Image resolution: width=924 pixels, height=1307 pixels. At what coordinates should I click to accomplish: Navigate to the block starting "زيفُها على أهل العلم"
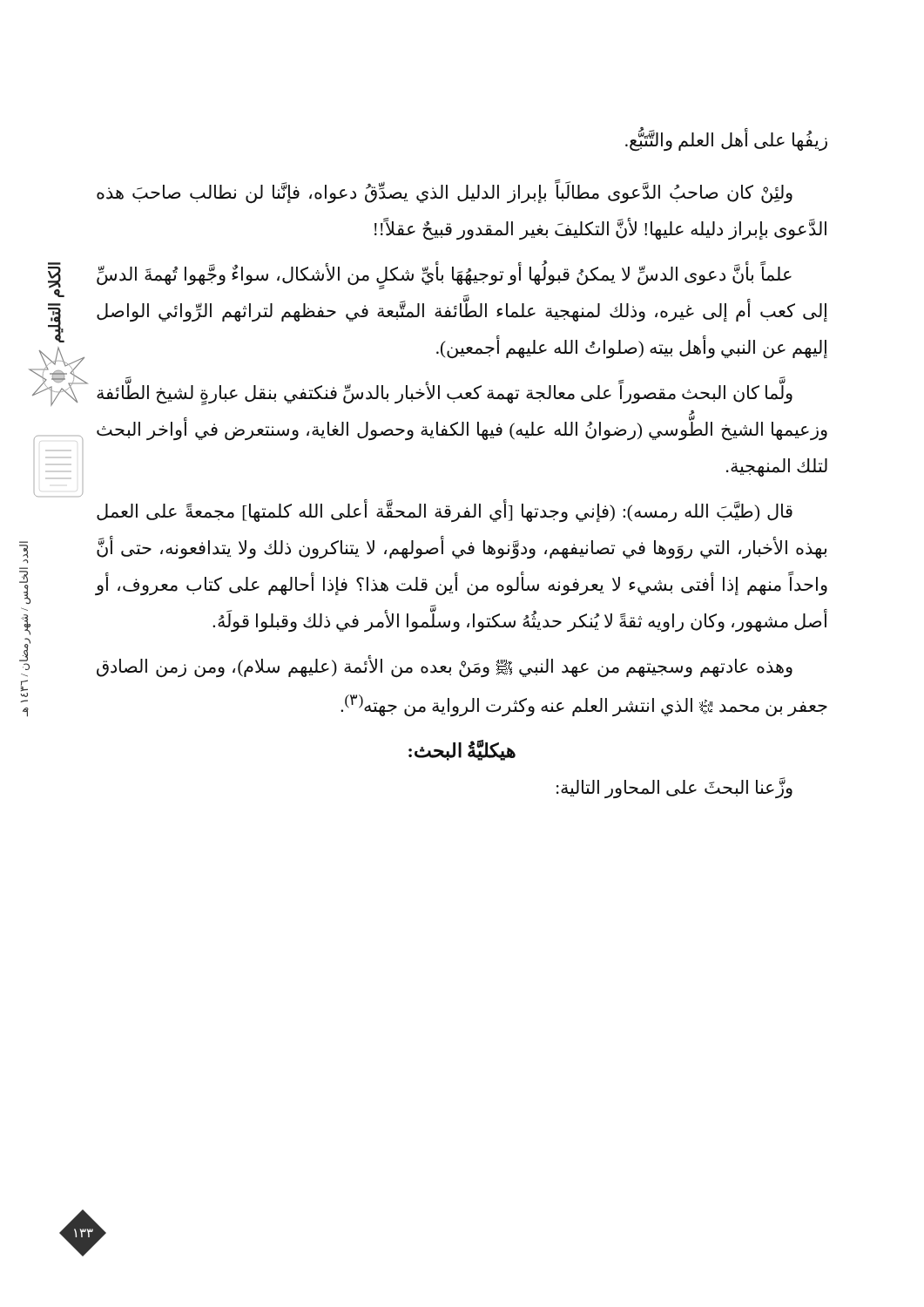pyautogui.click(x=726, y=140)
